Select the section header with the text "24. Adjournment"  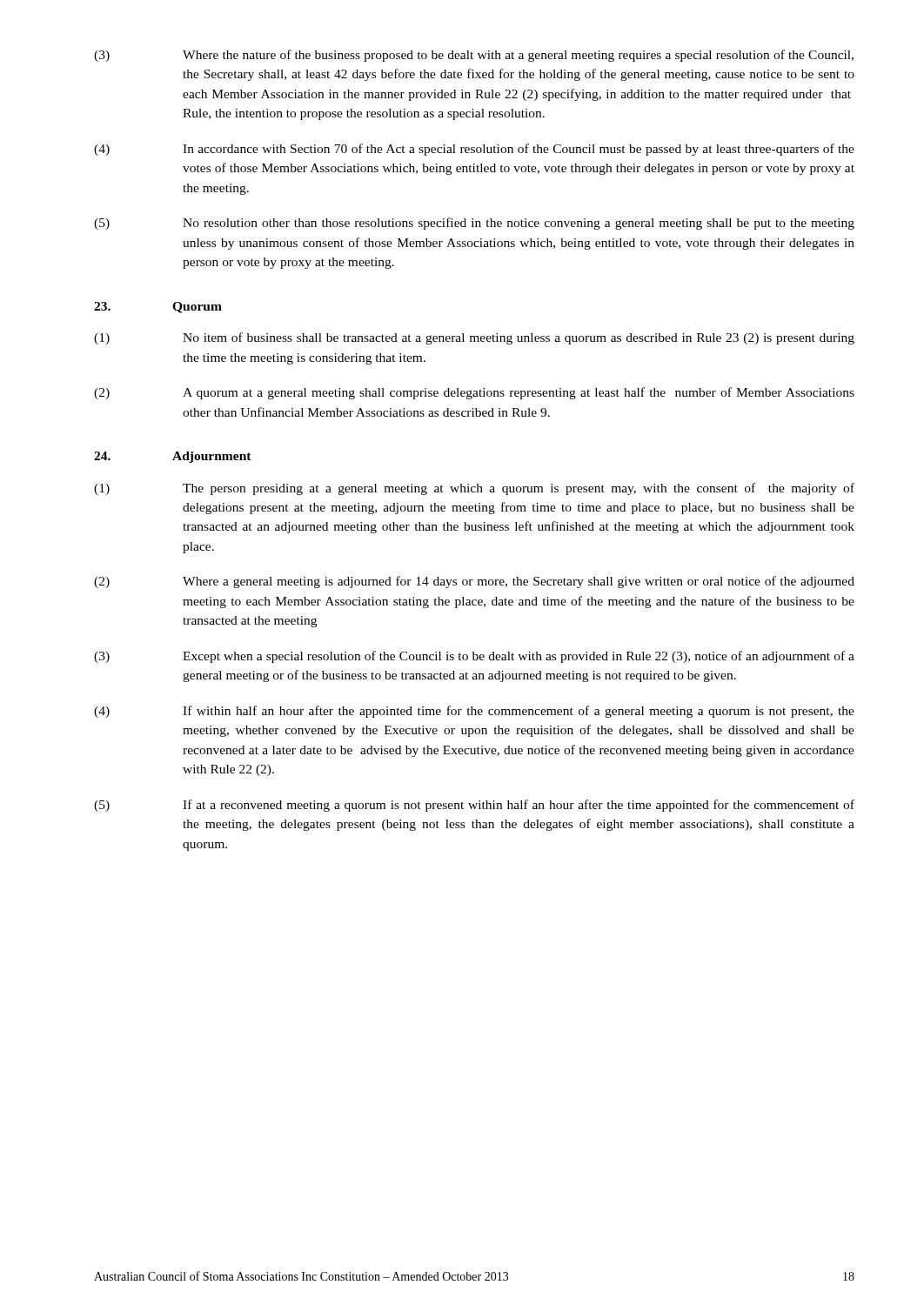[x=172, y=456]
